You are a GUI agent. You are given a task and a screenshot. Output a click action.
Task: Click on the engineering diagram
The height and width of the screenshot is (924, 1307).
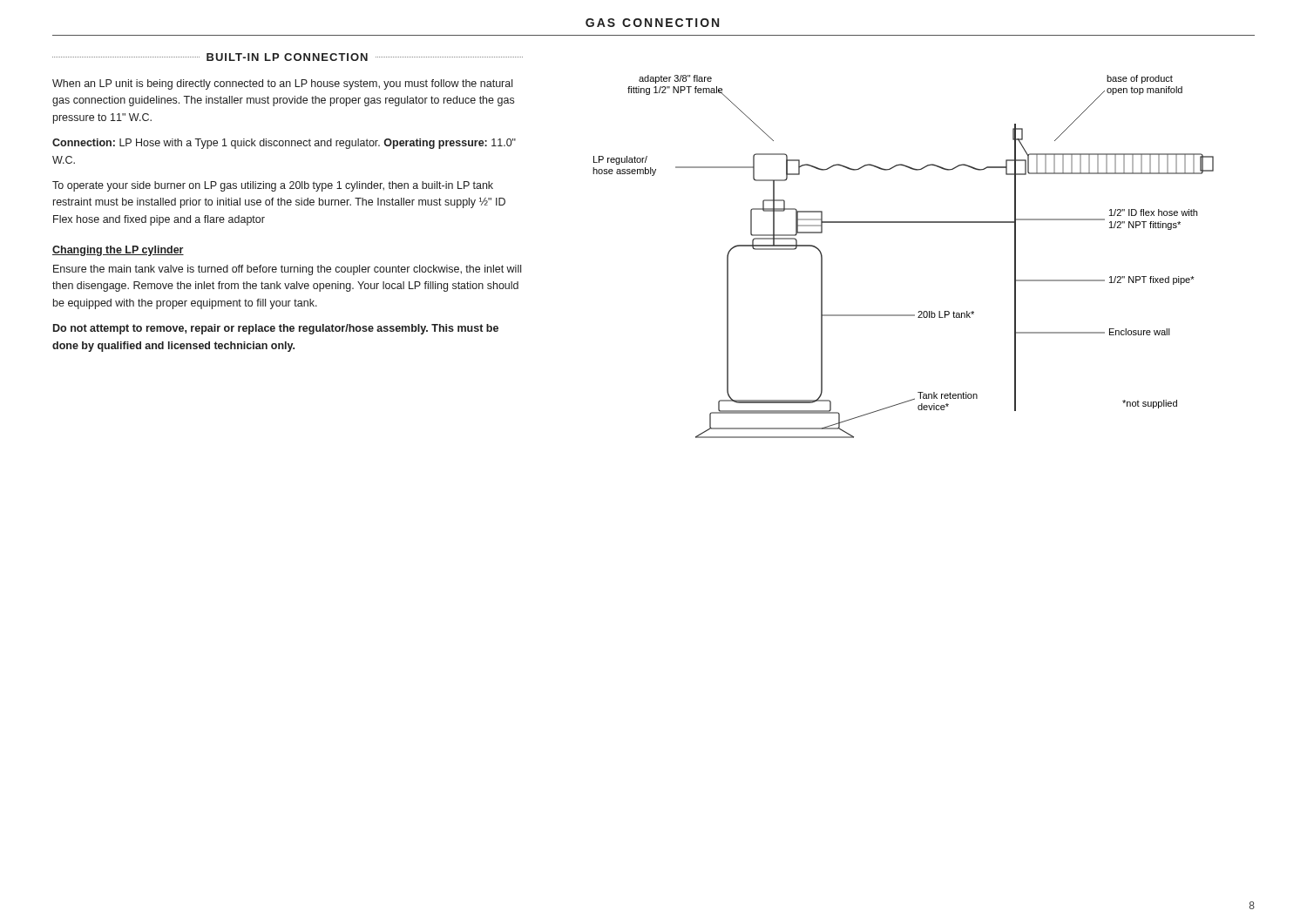point(902,467)
